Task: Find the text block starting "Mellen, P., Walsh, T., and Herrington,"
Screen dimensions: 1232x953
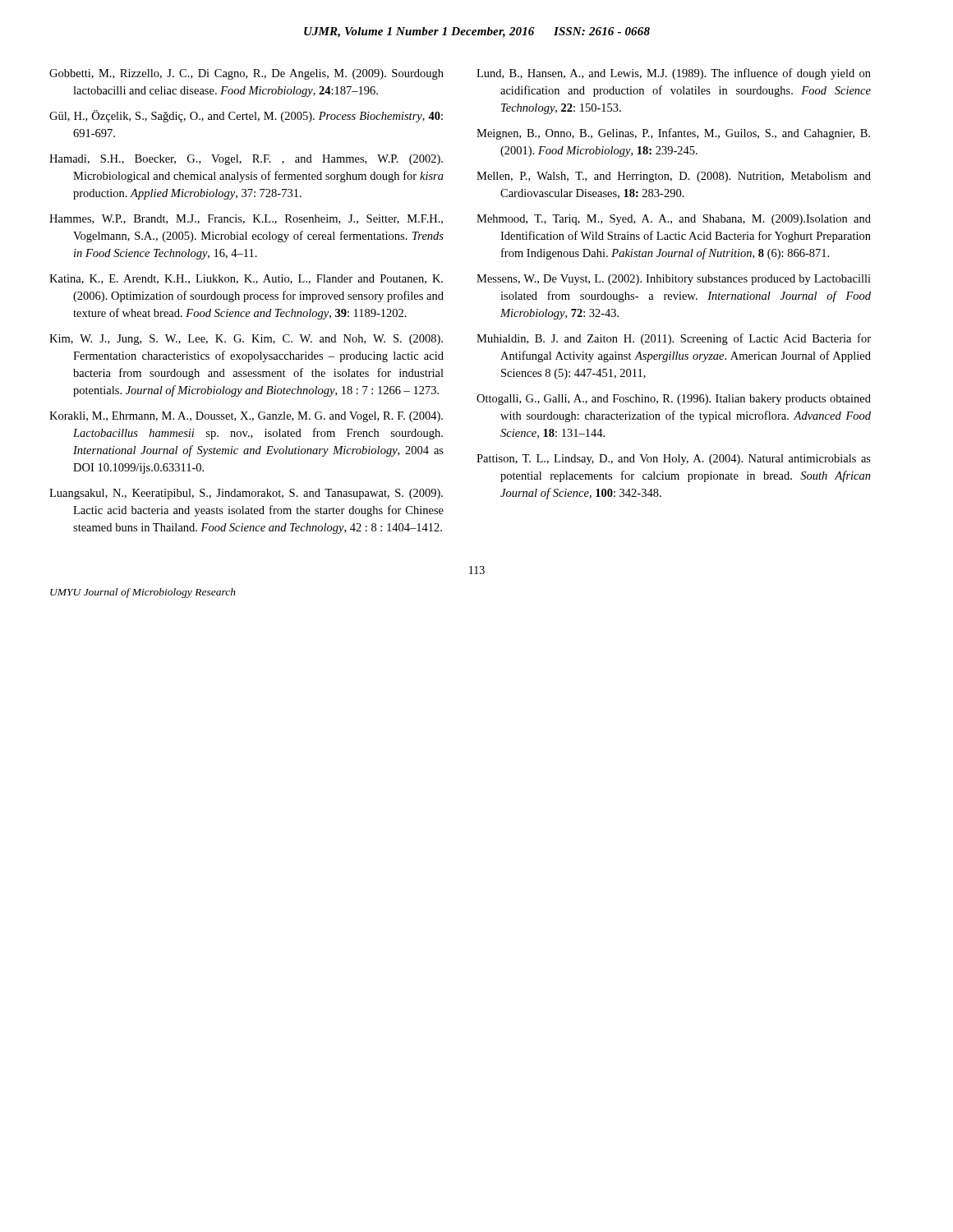Action: click(x=674, y=185)
